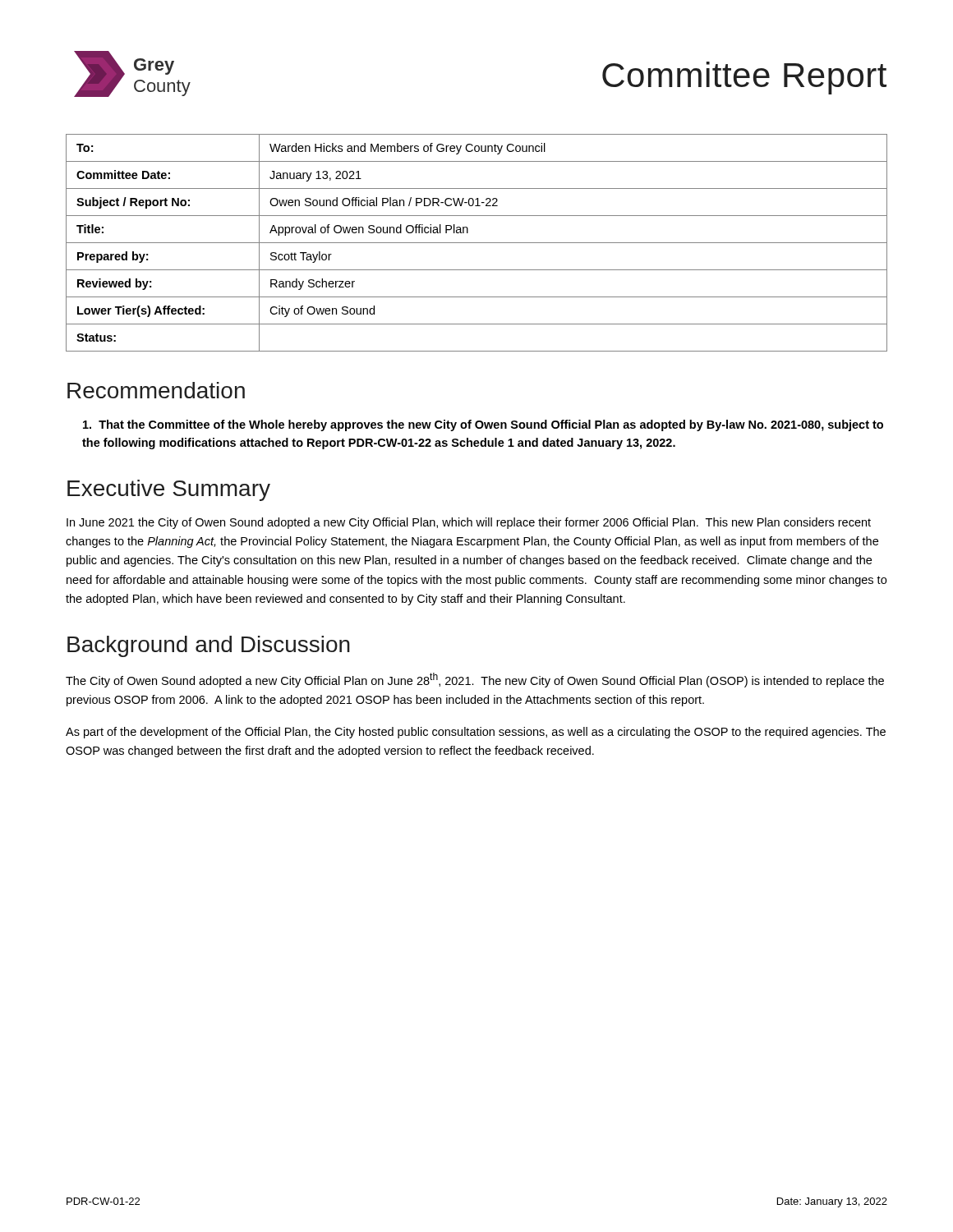Click on the region starting "That the Committee of"
This screenshot has height=1232, width=953.
[x=483, y=434]
